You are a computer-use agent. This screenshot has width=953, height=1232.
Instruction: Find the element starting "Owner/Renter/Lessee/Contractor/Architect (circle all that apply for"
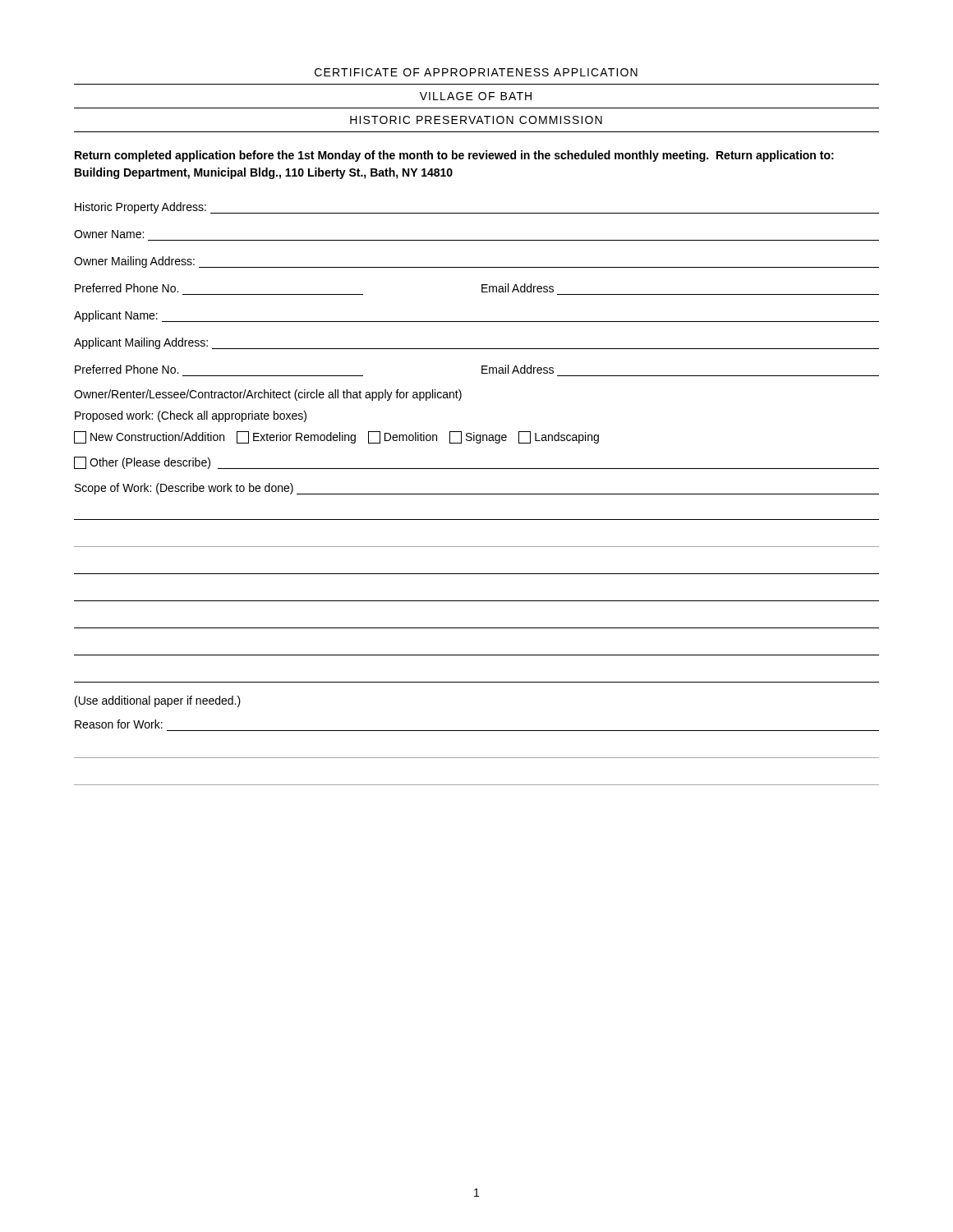click(268, 394)
